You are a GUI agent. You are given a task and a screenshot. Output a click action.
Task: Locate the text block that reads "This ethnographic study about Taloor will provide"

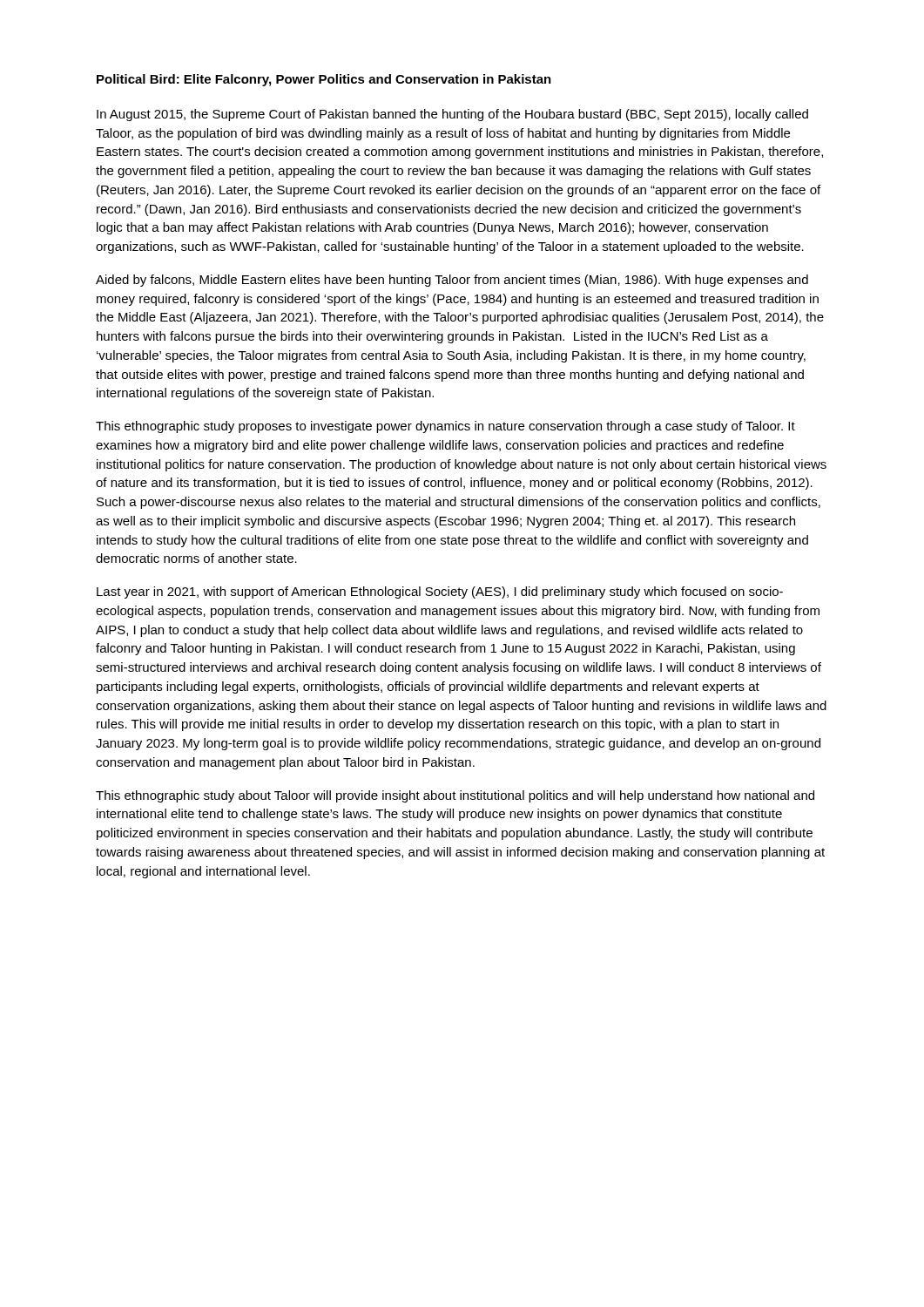click(460, 833)
